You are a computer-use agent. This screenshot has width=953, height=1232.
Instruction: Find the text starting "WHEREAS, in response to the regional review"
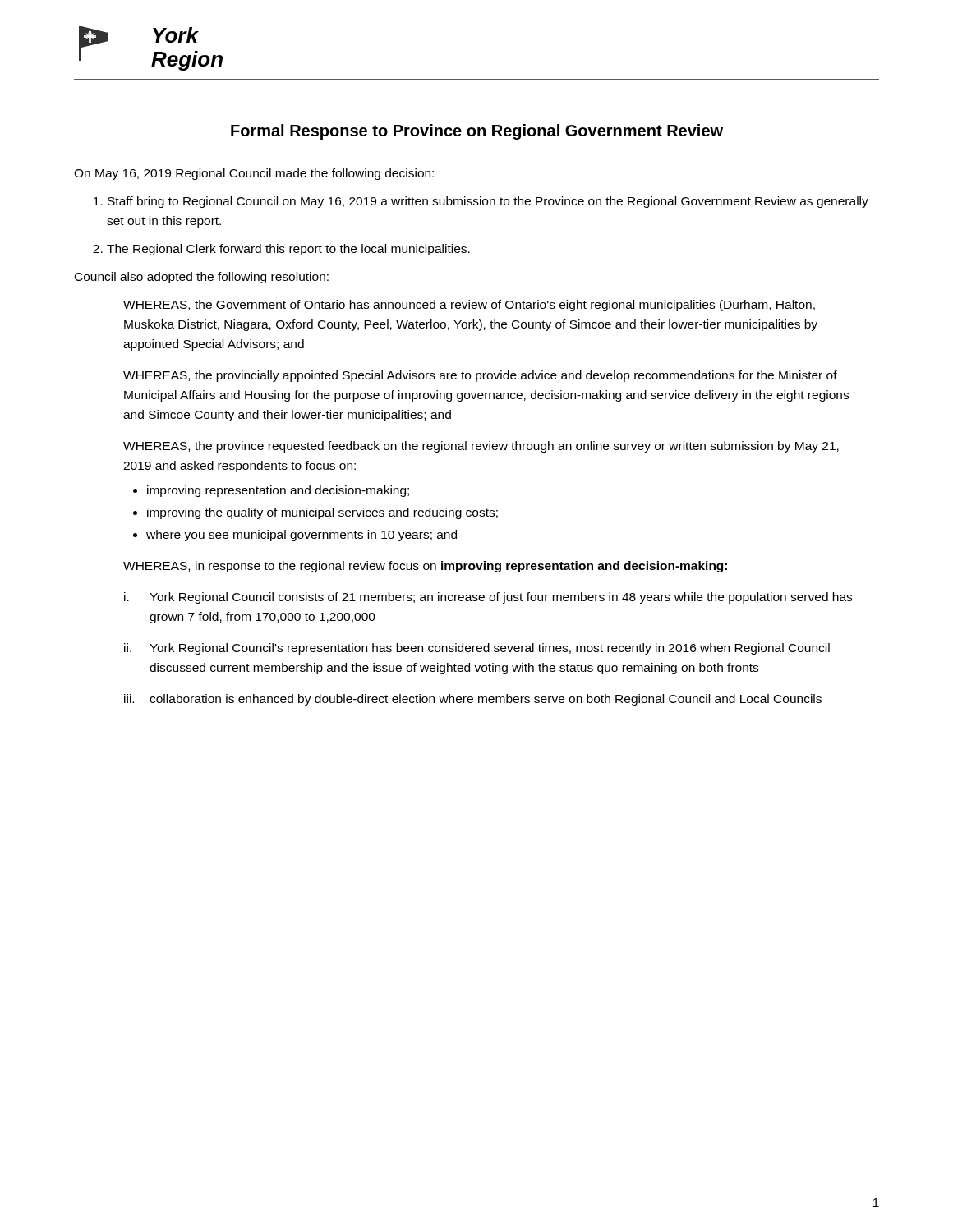(426, 566)
